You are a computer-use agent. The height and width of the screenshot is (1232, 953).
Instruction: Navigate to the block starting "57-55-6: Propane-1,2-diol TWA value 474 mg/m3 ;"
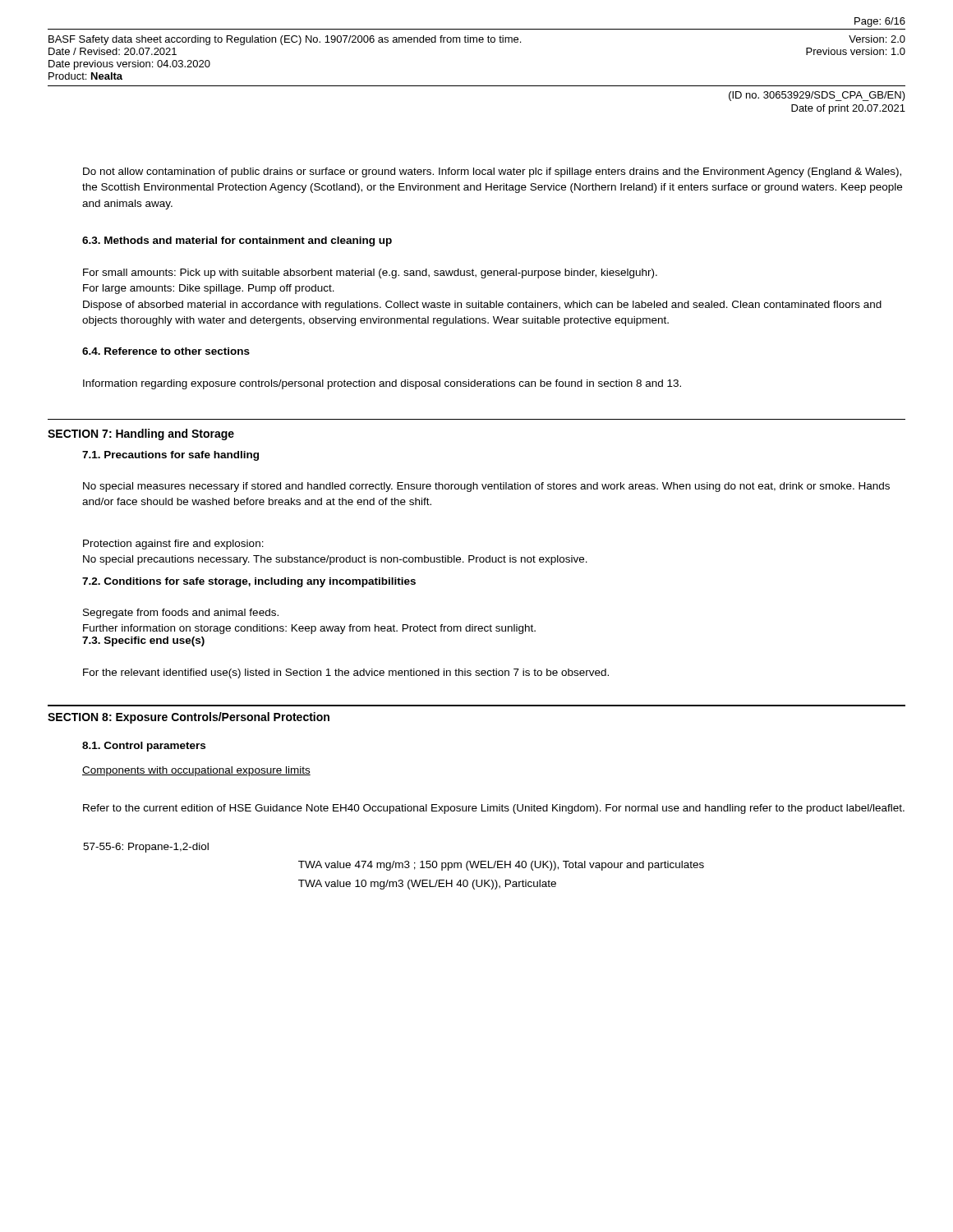click(x=394, y=865)
